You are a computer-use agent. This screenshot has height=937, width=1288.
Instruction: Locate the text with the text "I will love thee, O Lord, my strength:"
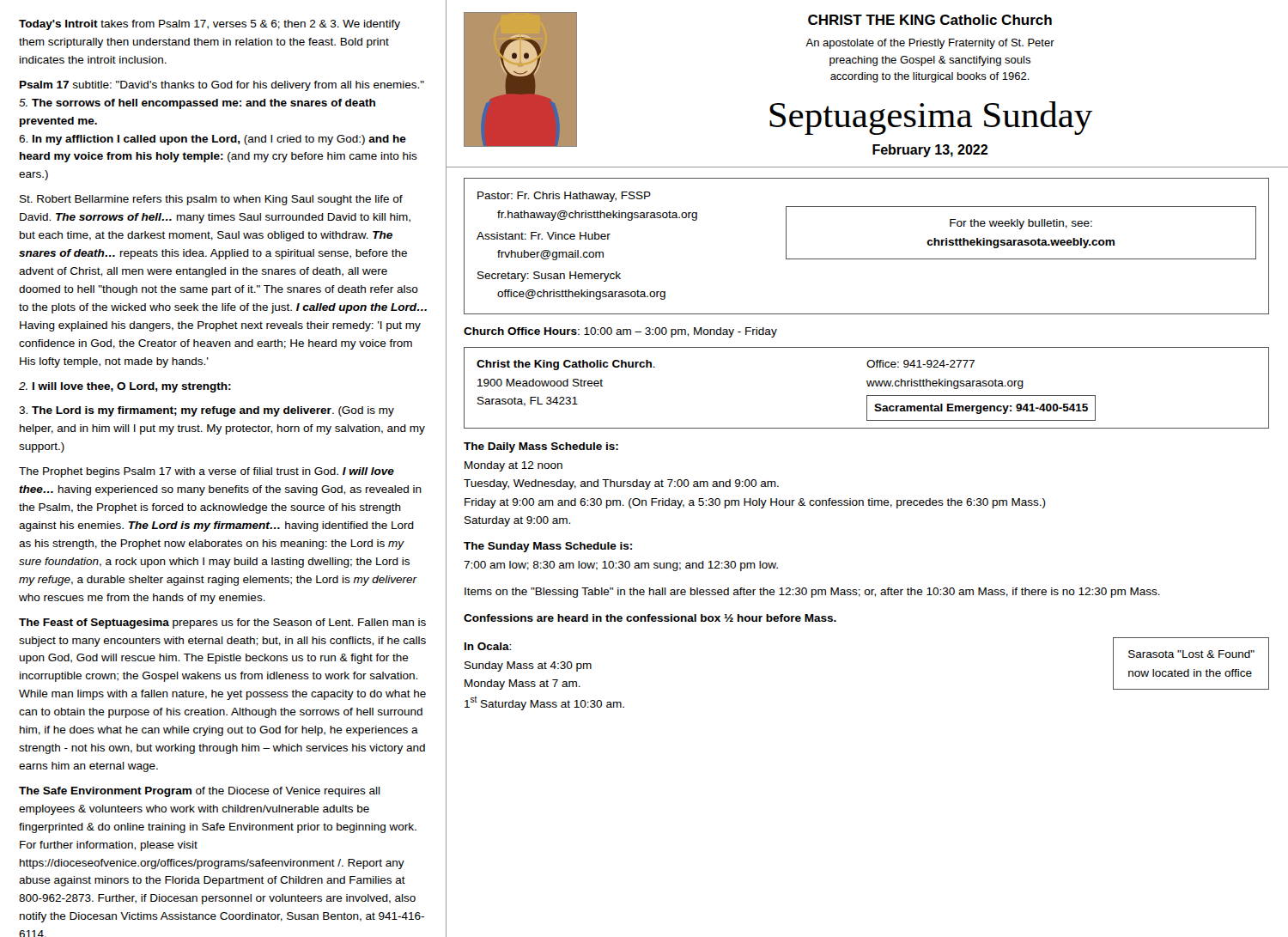pos(224,386)
